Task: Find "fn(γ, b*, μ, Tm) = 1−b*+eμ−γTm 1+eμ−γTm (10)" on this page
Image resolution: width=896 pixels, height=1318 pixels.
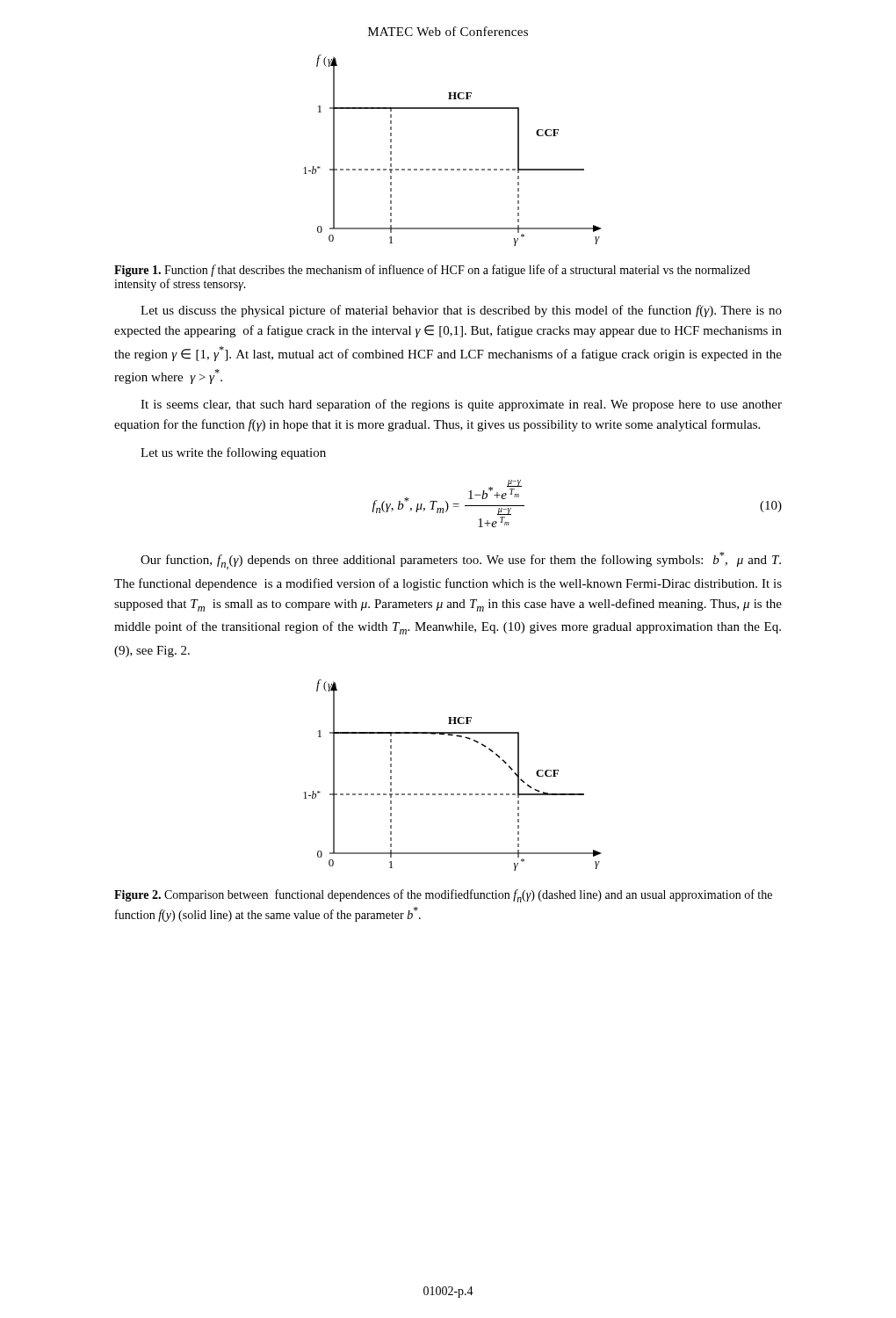Action: (494, 495)
